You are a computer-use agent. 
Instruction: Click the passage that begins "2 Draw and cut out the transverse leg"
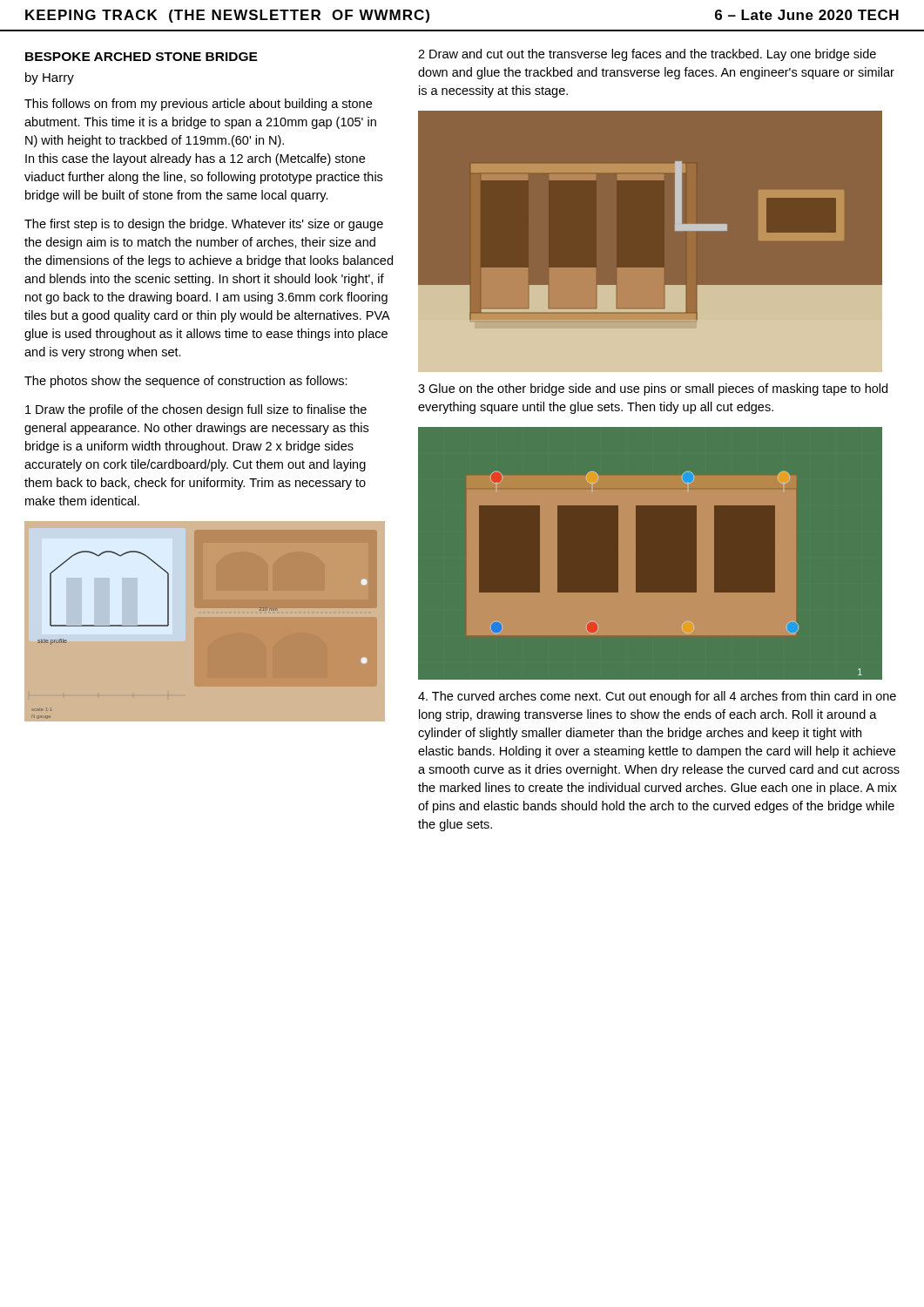(x=656, y=72)
